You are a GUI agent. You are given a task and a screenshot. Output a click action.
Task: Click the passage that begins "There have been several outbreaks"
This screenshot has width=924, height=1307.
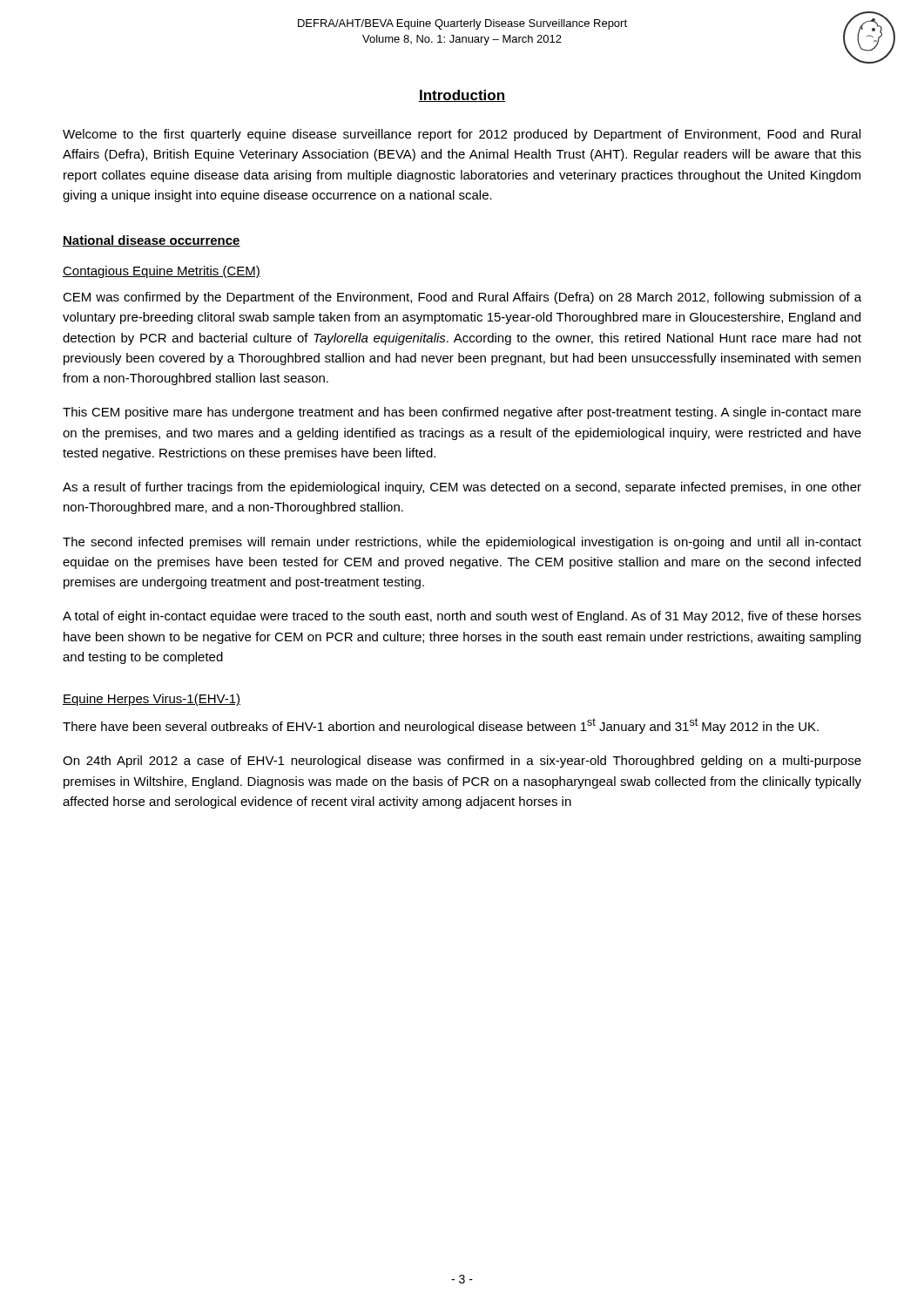441,725
